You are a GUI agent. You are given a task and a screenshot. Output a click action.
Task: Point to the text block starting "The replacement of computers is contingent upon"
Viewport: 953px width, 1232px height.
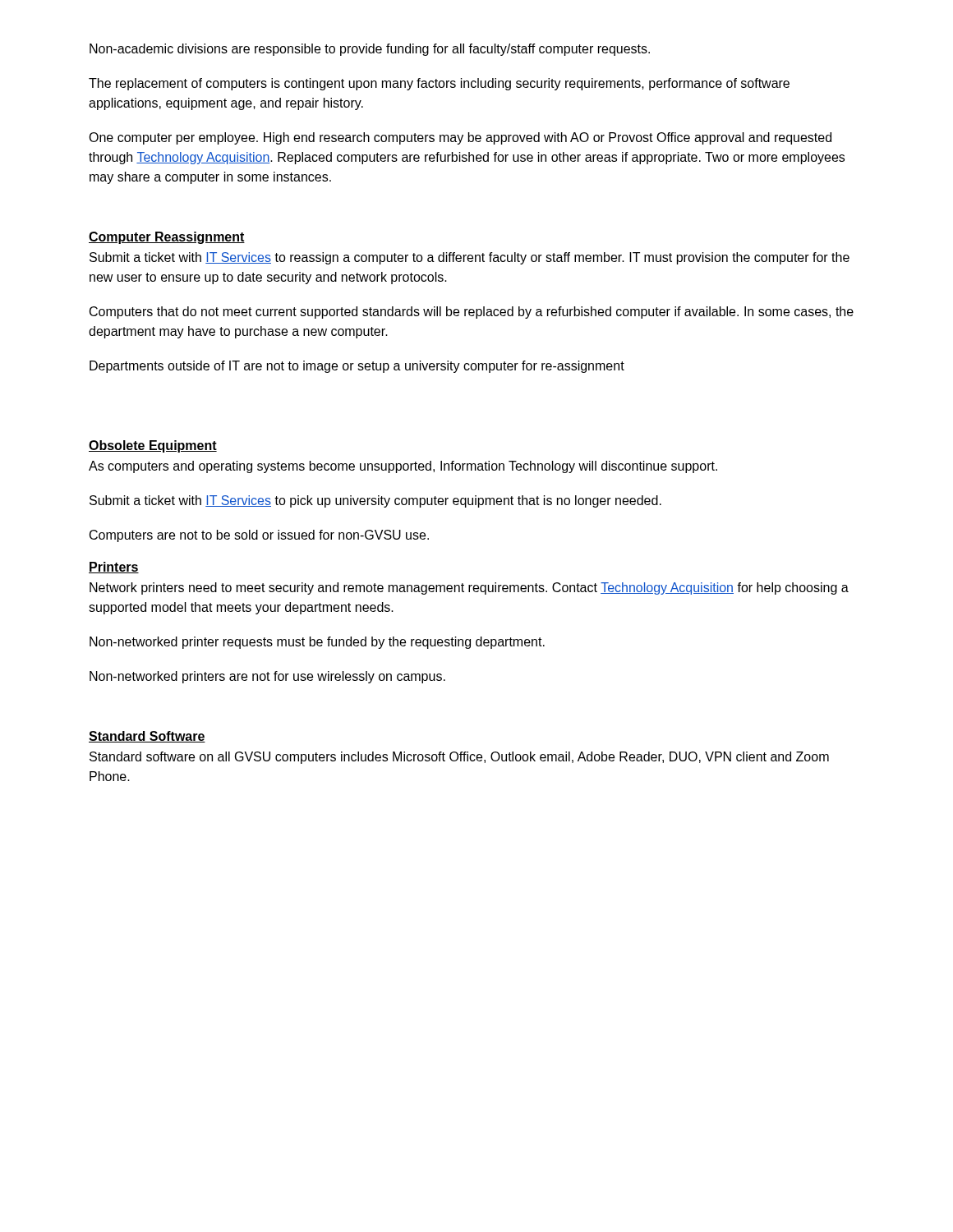tap(439, 93)
